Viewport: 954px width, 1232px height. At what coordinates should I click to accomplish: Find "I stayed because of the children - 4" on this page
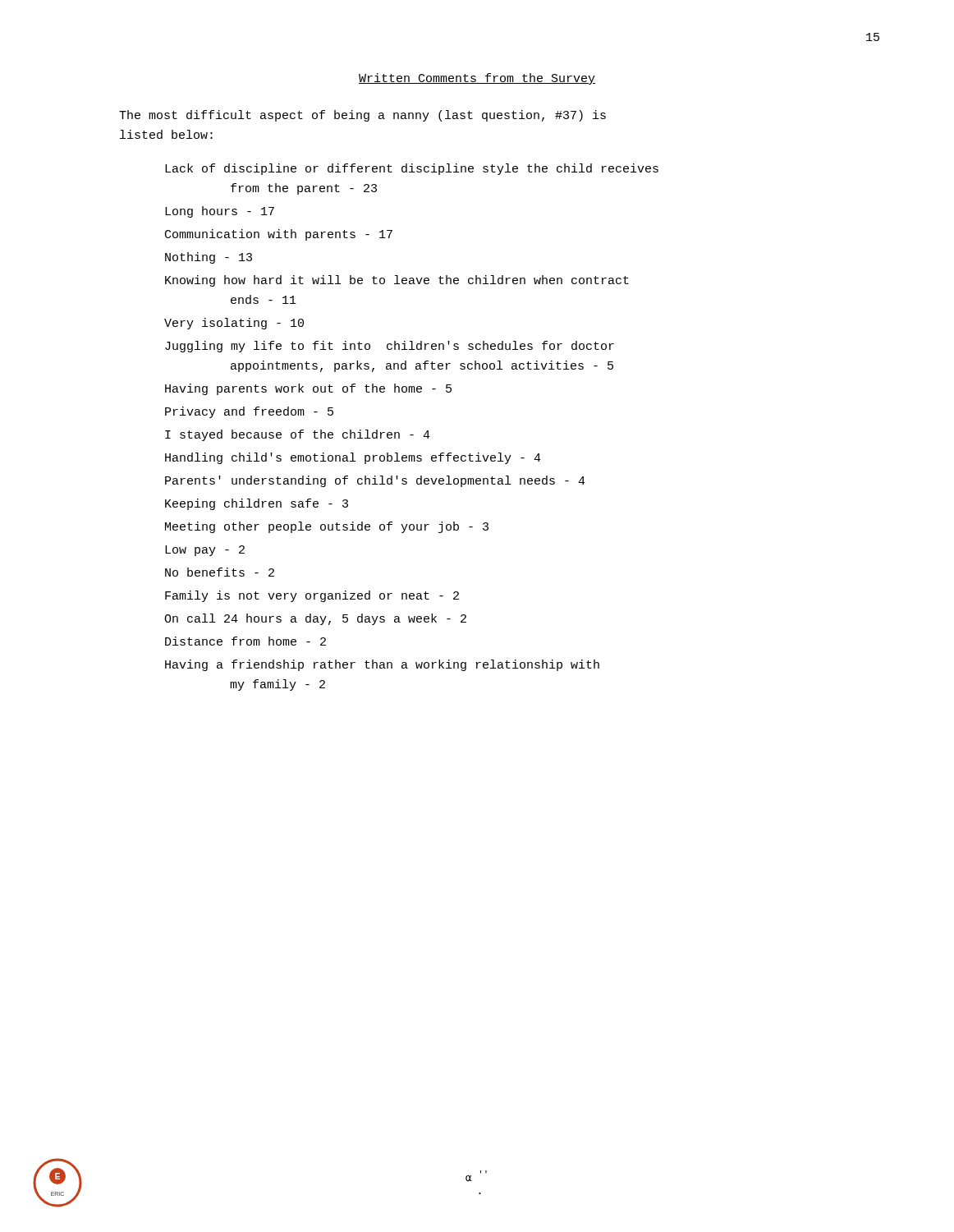coord(297,436)
